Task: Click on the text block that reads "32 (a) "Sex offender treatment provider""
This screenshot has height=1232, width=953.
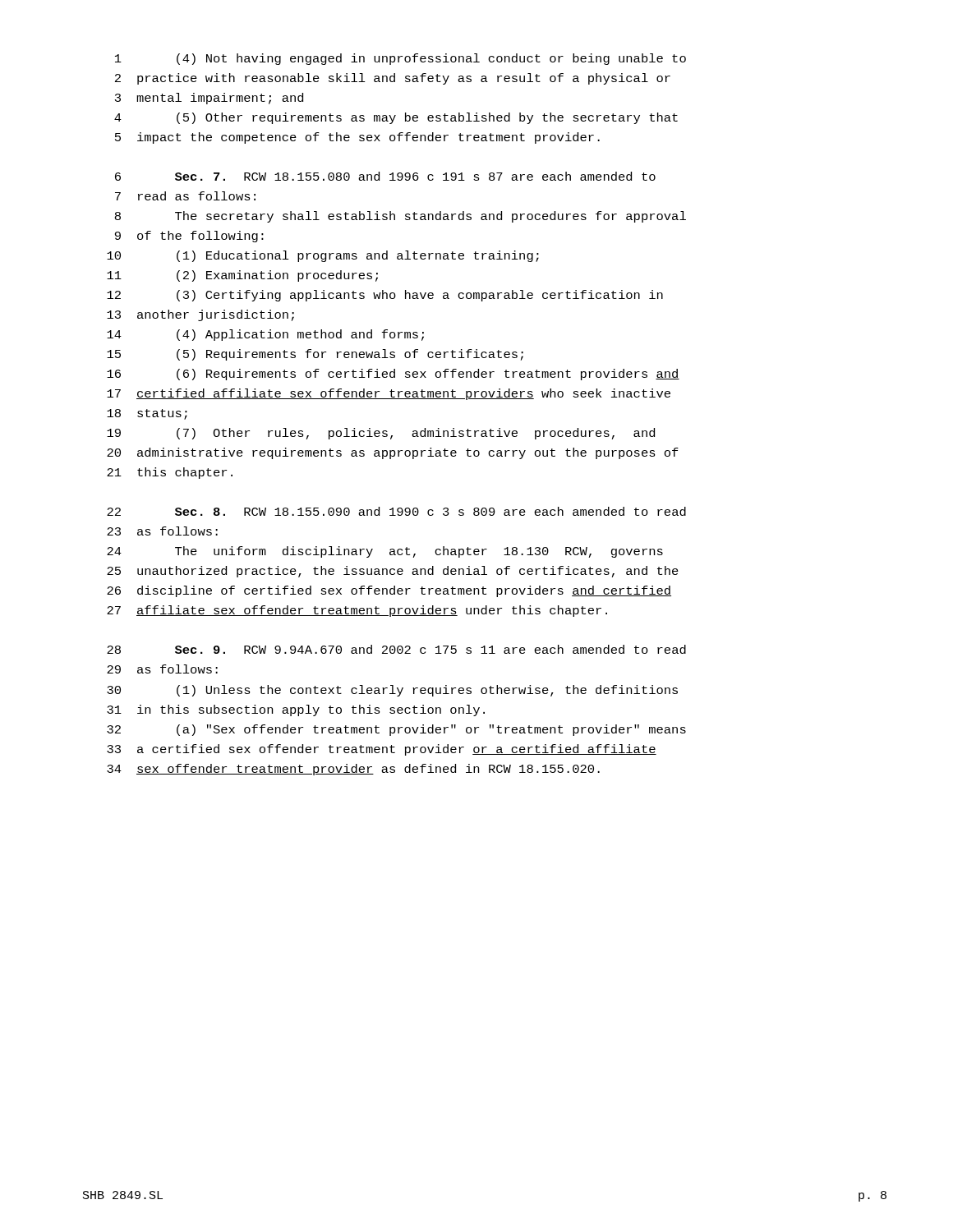Action: (485, 730)
